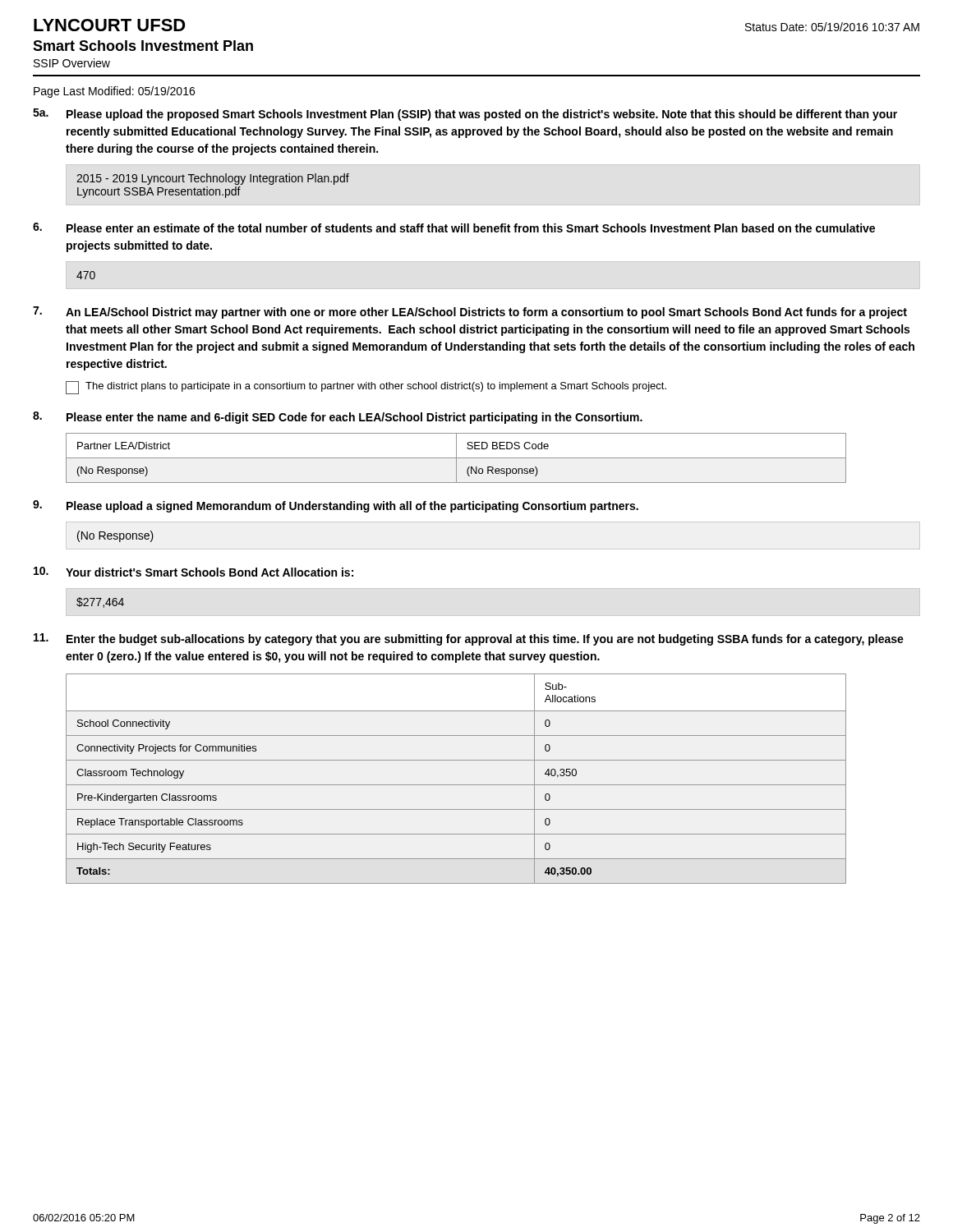Find the text block with the text "2015 - 2019 Lyncourt Technology Integration Plan.pdf Lyncourt"

213,185
